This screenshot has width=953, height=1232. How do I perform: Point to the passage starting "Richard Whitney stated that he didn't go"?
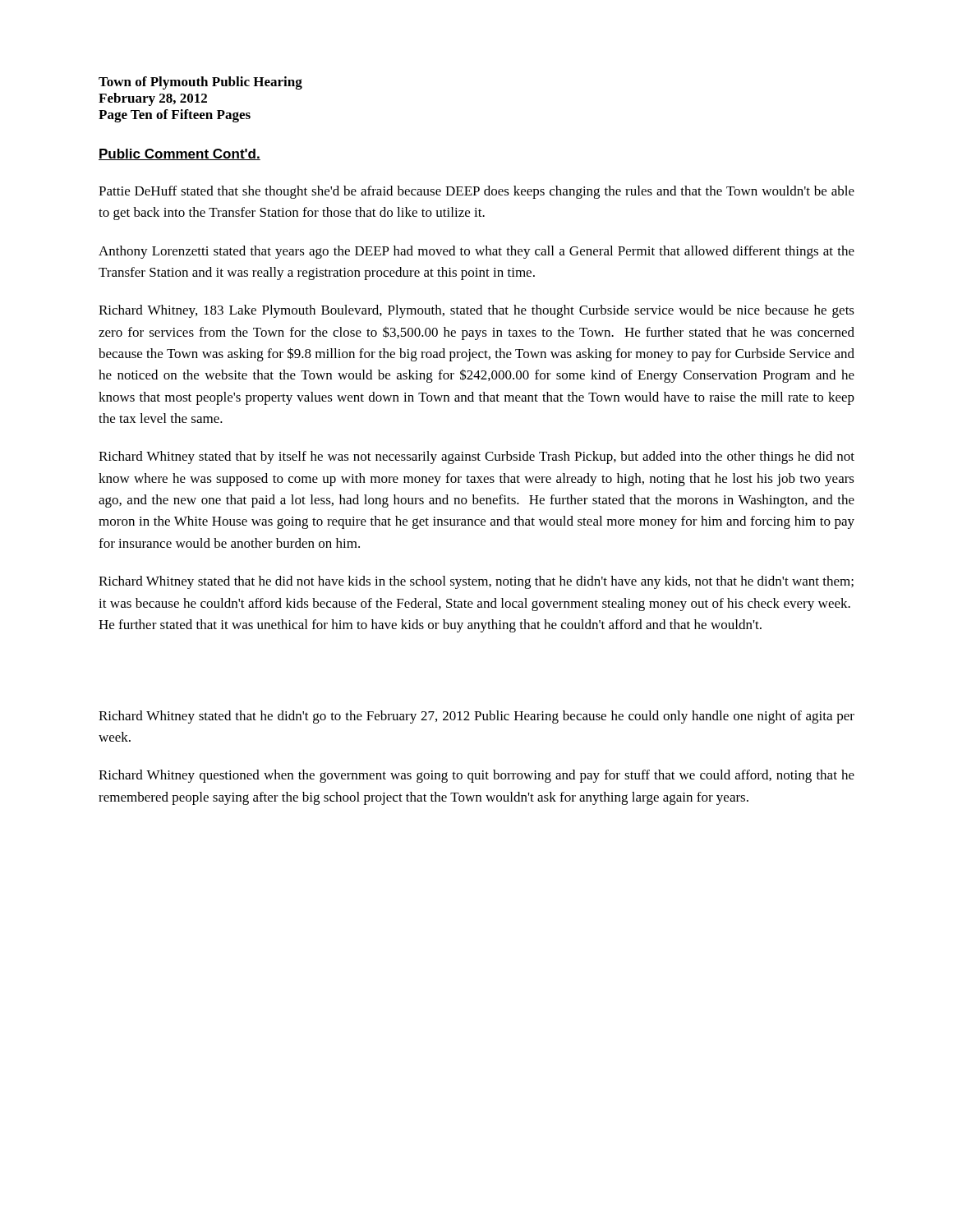(476, 726)
